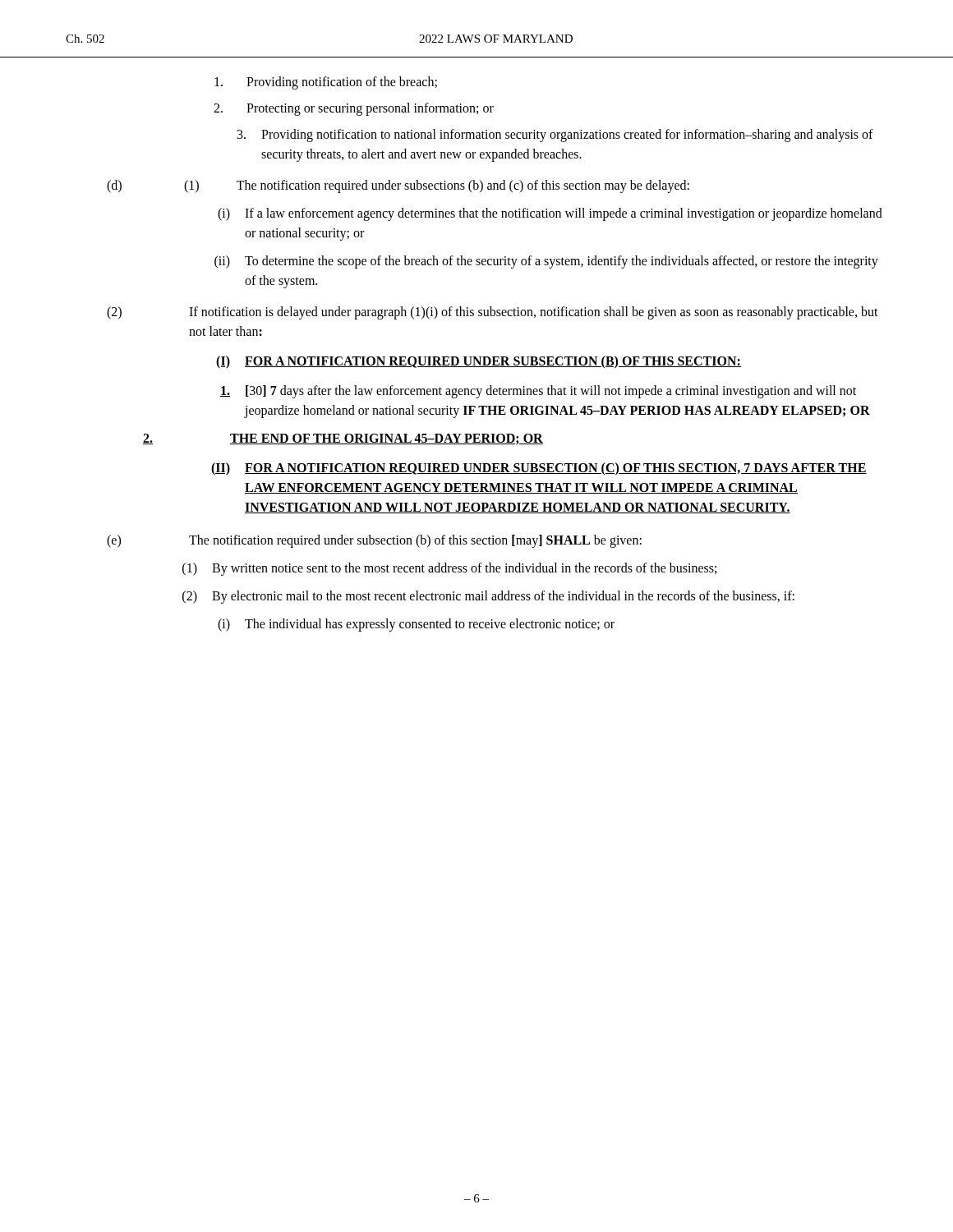
Task: Locate the text starting "(II) FOR A NOTIFICATION REQUIRED UNDER SUBSECTION (C)"
Action: pyautogui.click(x=476, y=488)
